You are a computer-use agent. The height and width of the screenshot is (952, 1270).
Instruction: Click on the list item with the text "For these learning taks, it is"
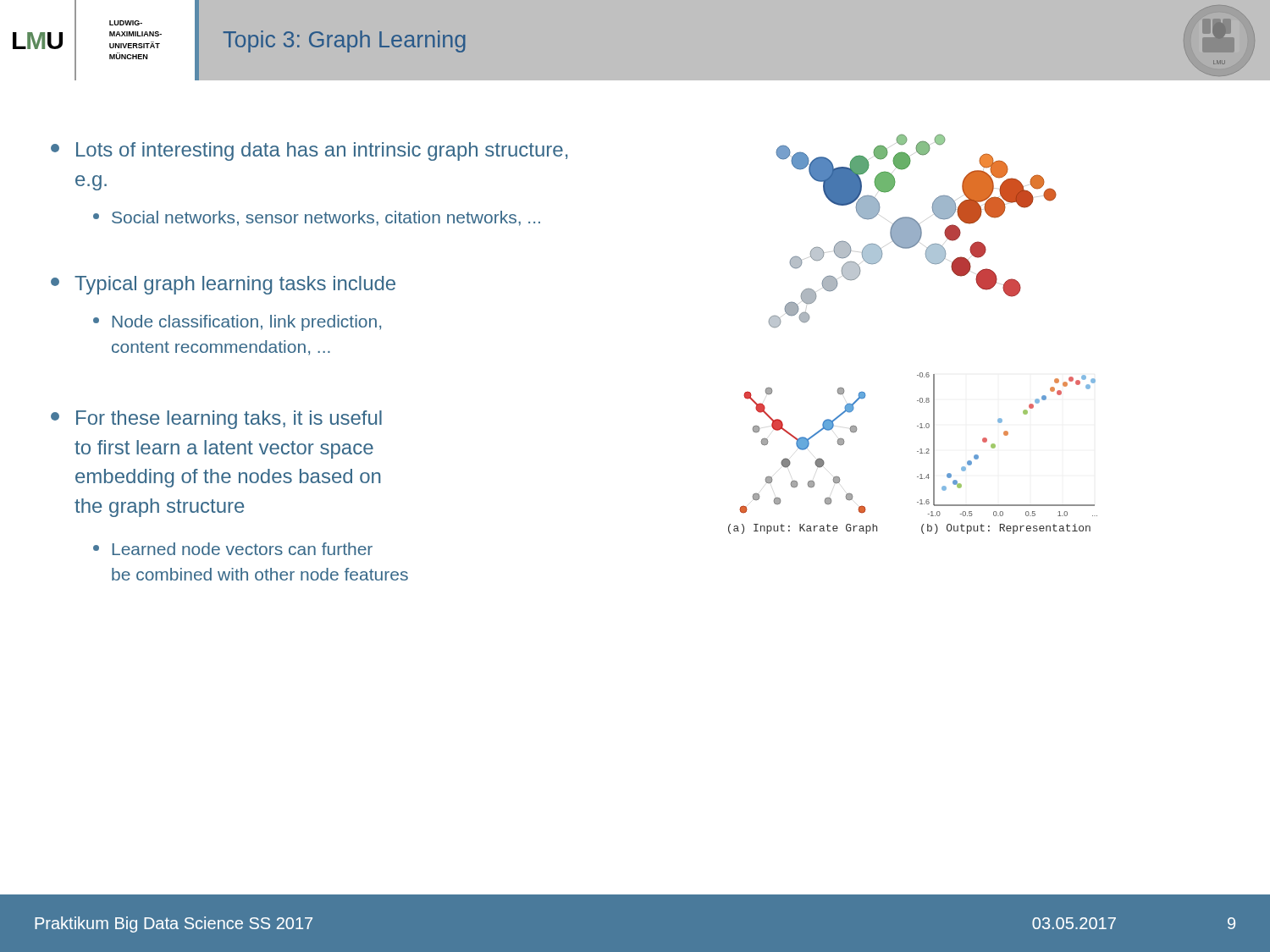pos(217,462)
